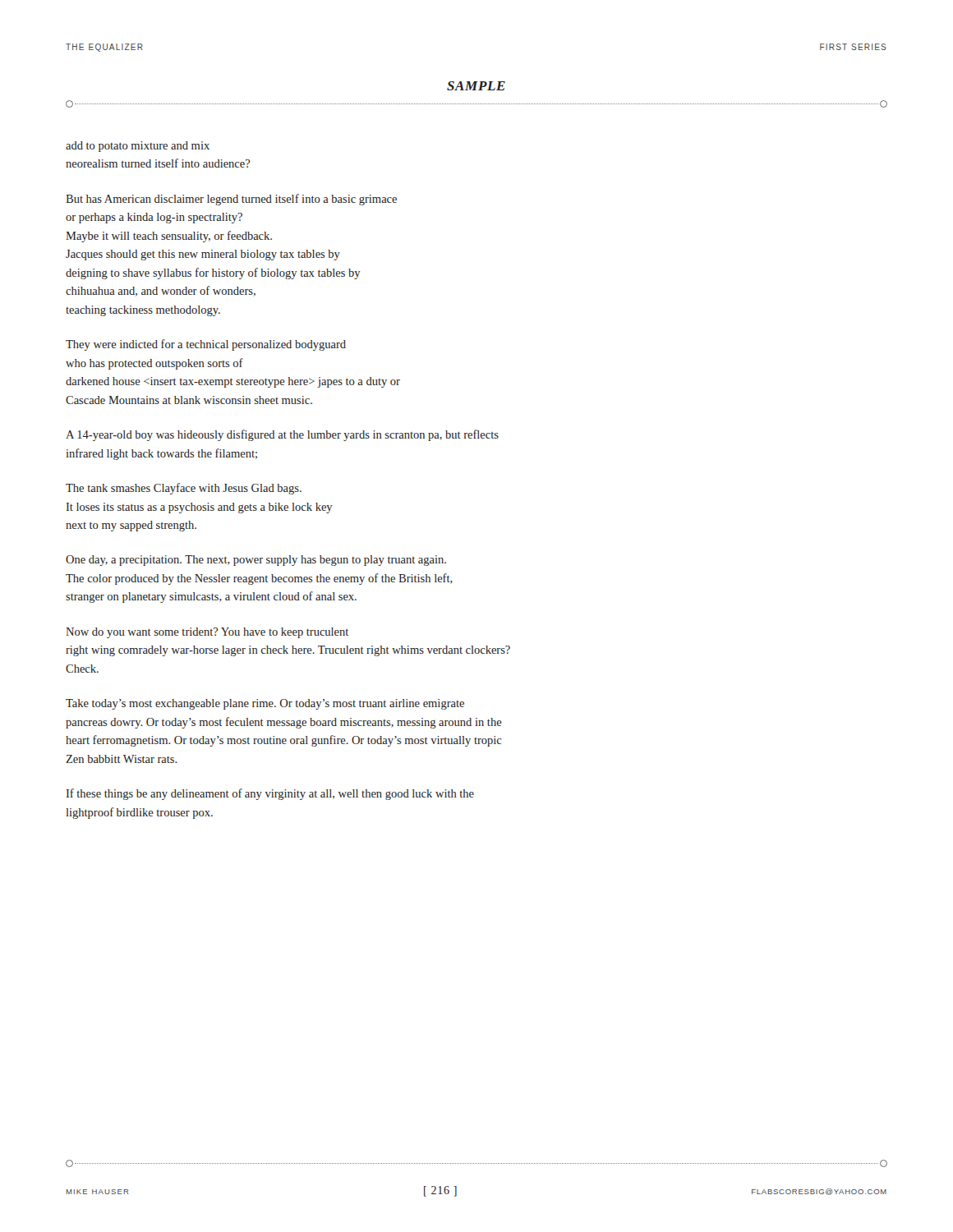Click on the text block containing "But has American disclaimer legend turned itself"
Viewport: 953px width, 1232px height.
[231, 254]
